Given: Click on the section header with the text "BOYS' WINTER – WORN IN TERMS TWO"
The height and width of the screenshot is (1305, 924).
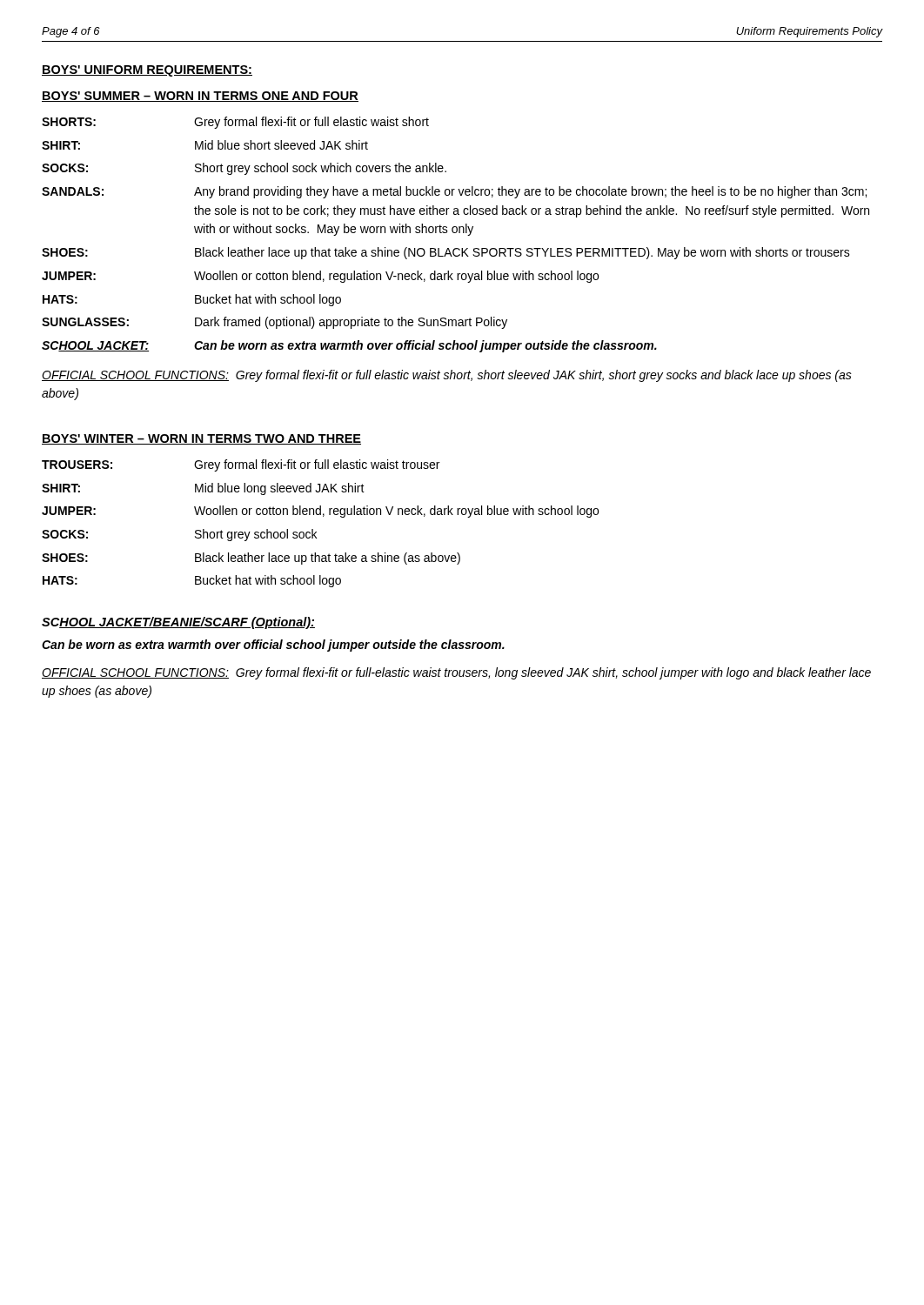Looking at the screenshot, I should 201,438.
